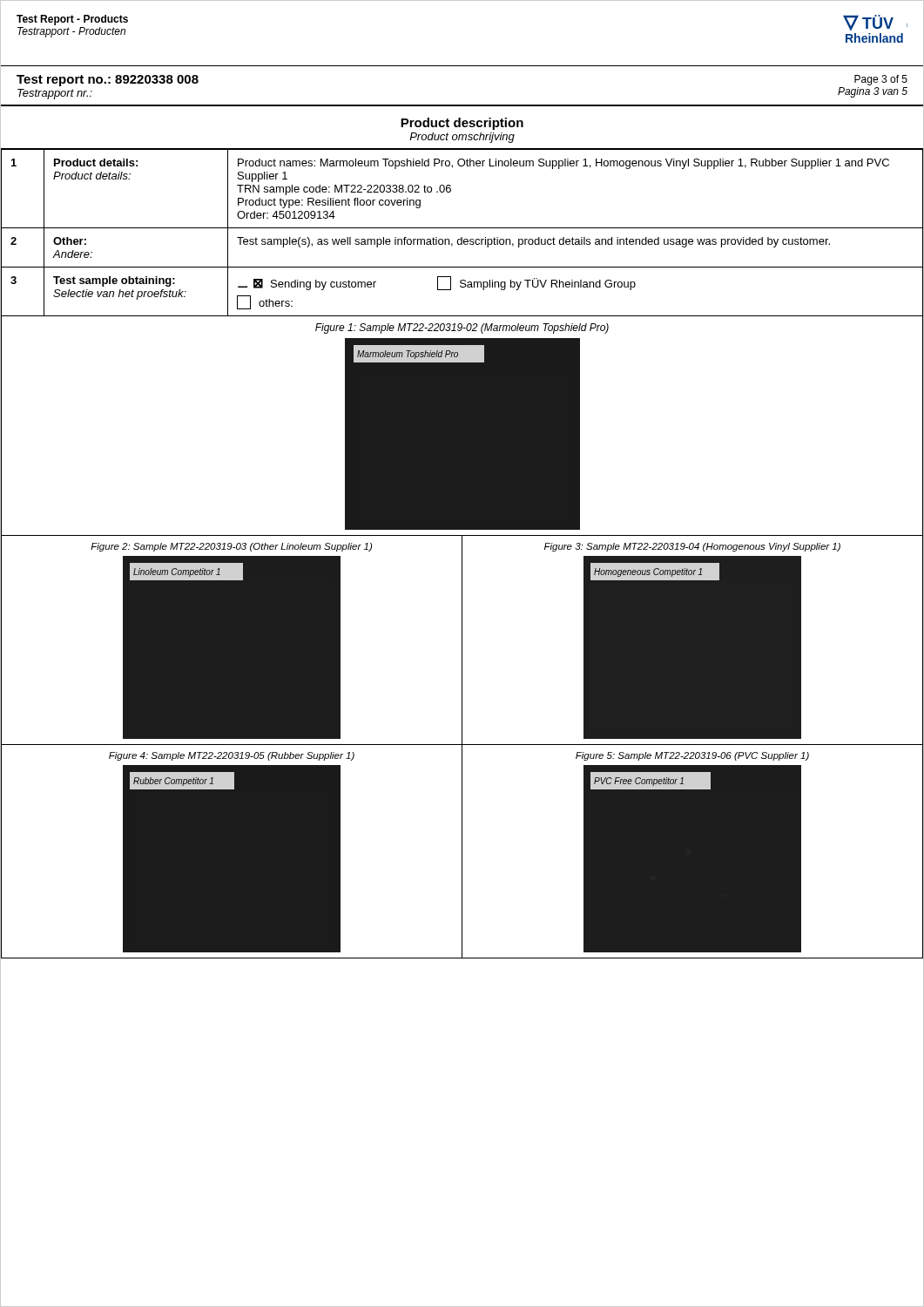Viewport: 924px width, 1307px height.
Task: Point to the text block starting "Figure 3: Sample MT22-220319-04 (Homogenous"
Action: [x=692, y=546]
